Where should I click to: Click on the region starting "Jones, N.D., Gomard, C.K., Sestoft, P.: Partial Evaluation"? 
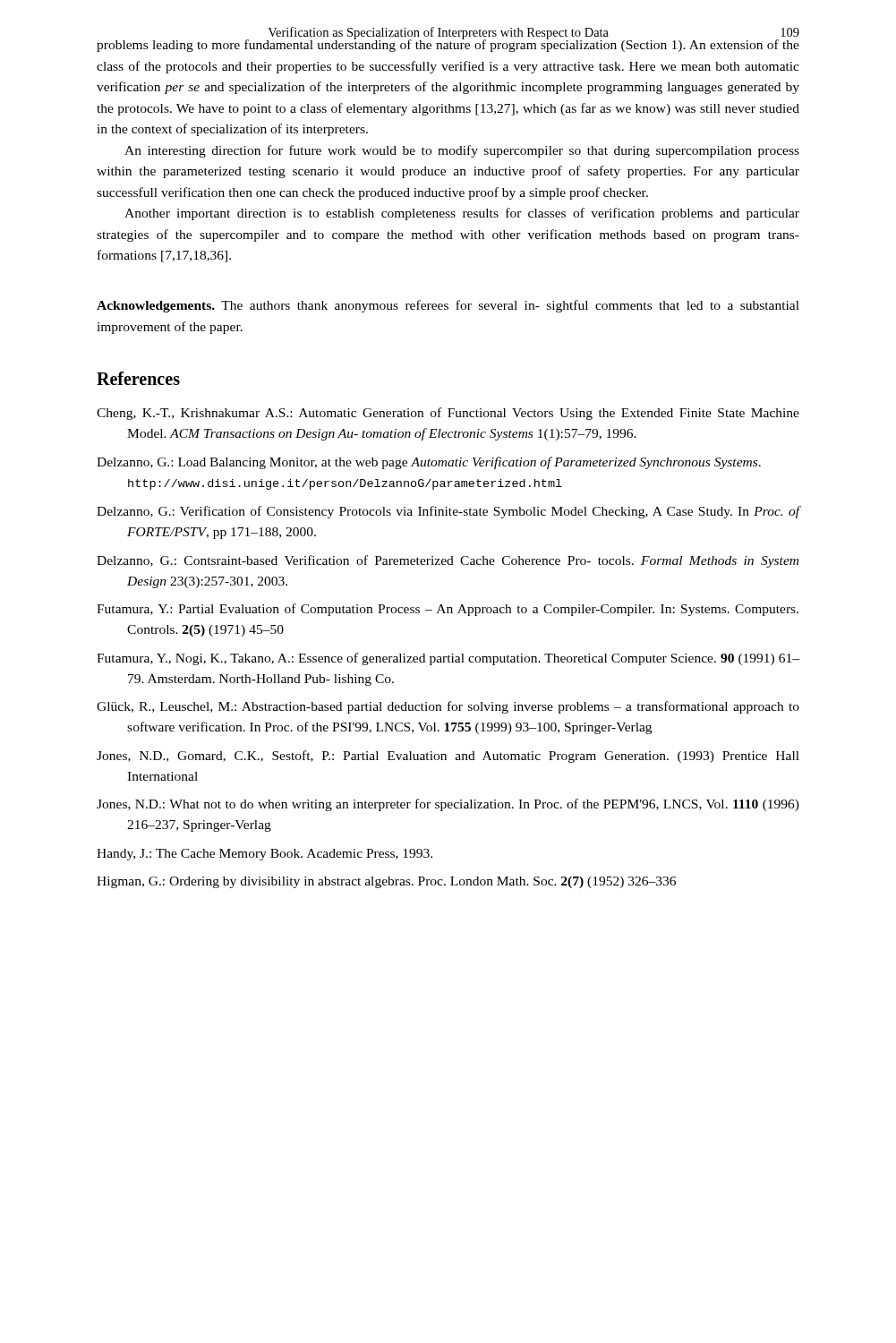pos(448,765)
